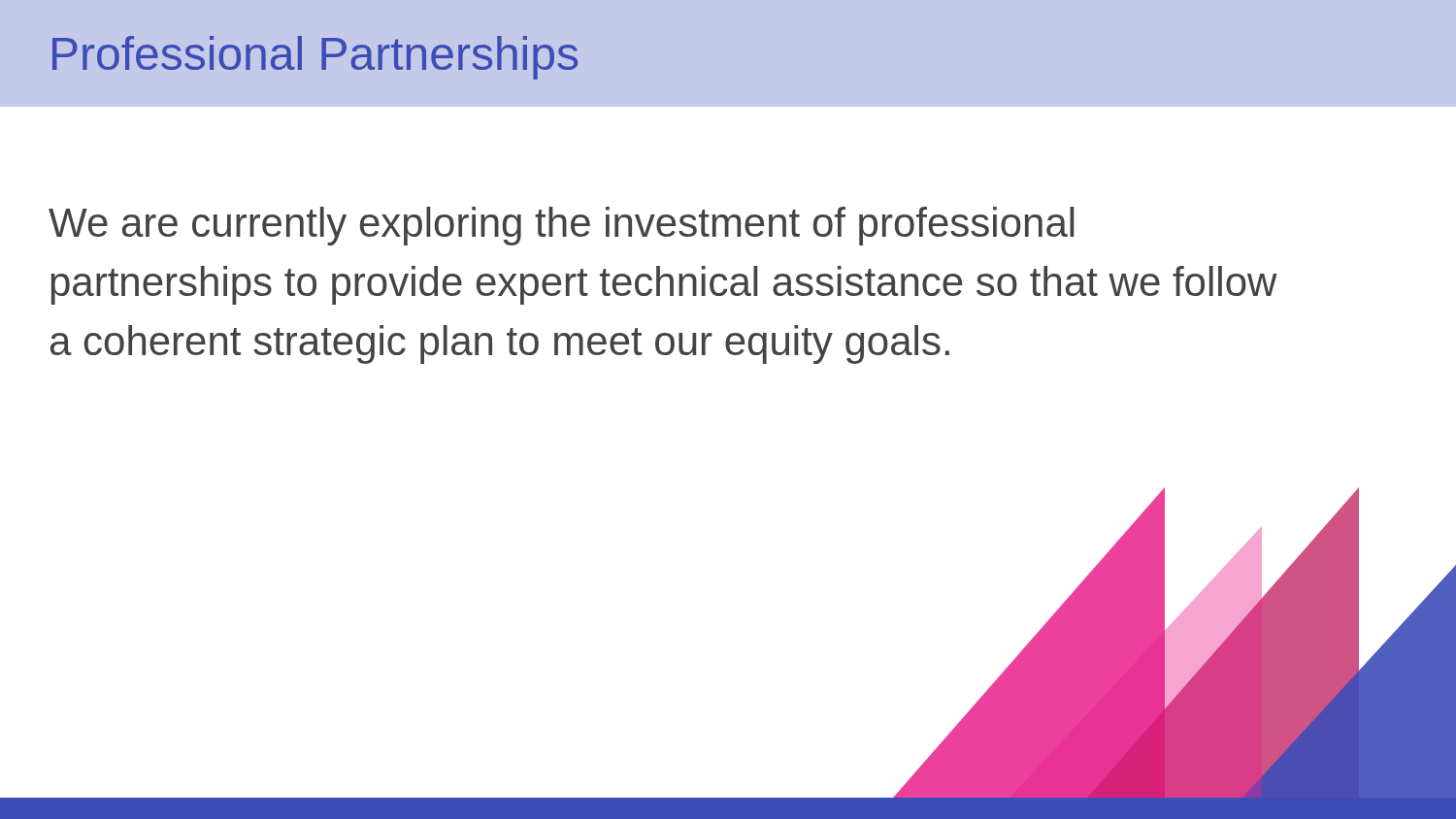The image size is (1456, 819).
Task: Select the title containing "Professional Partnerships"
Action: pyautogui.click(x=314, y=54)
